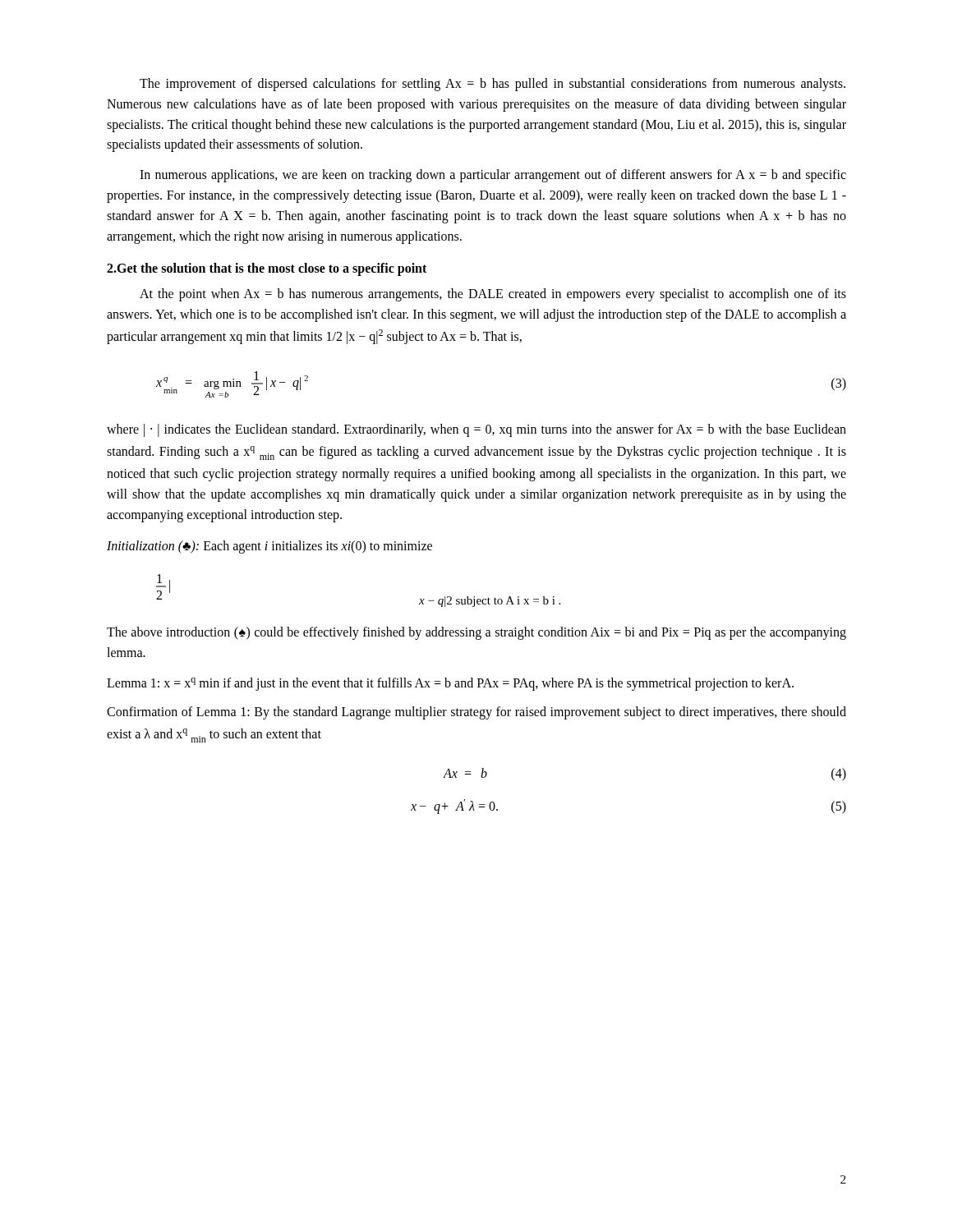The width and height of the screenshot is (953, 1232).
Task: Navigate to the element starting "In numerous applications, we are keen"
Action: 476,206
